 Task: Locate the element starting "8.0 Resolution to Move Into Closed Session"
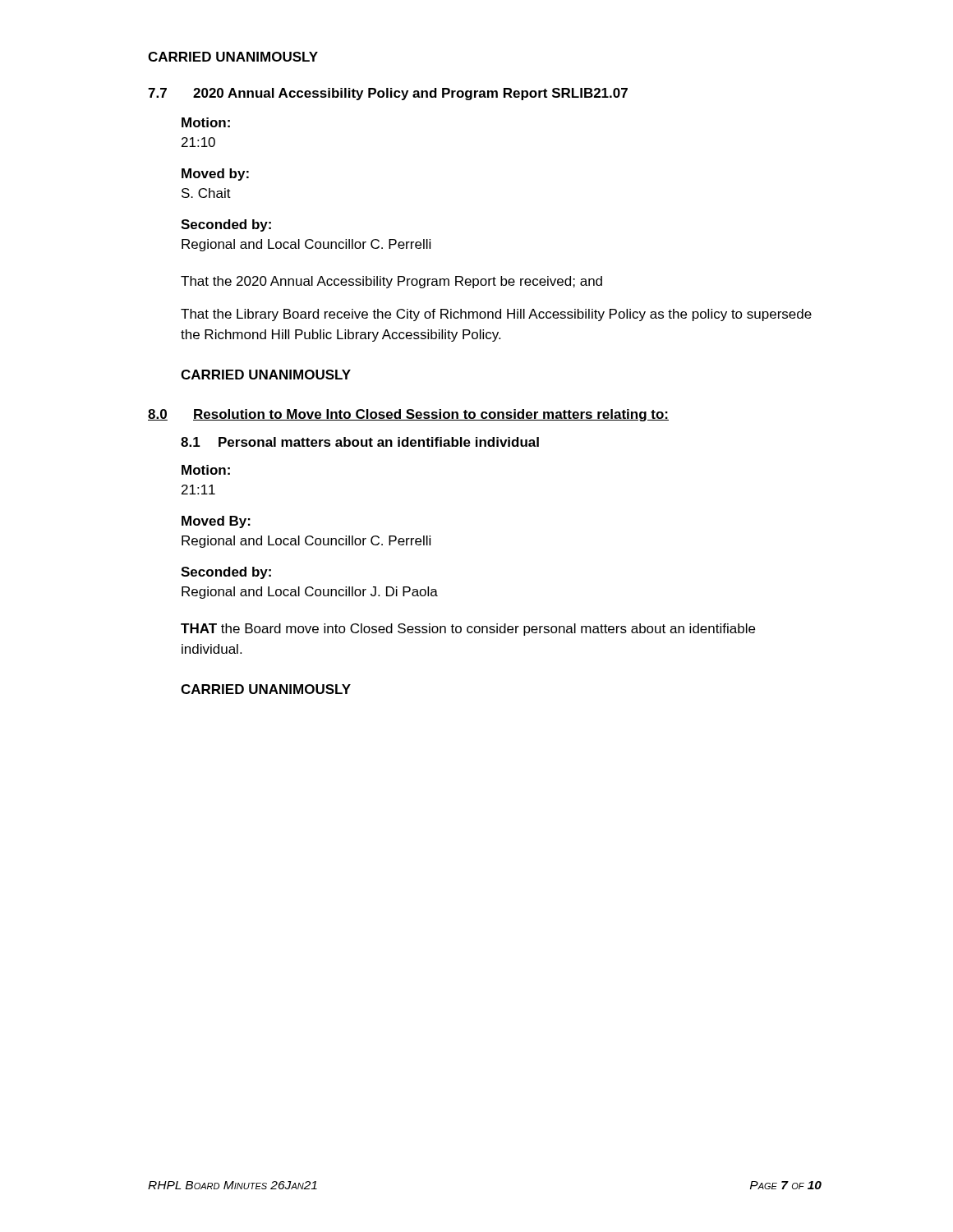pos(408,414)
